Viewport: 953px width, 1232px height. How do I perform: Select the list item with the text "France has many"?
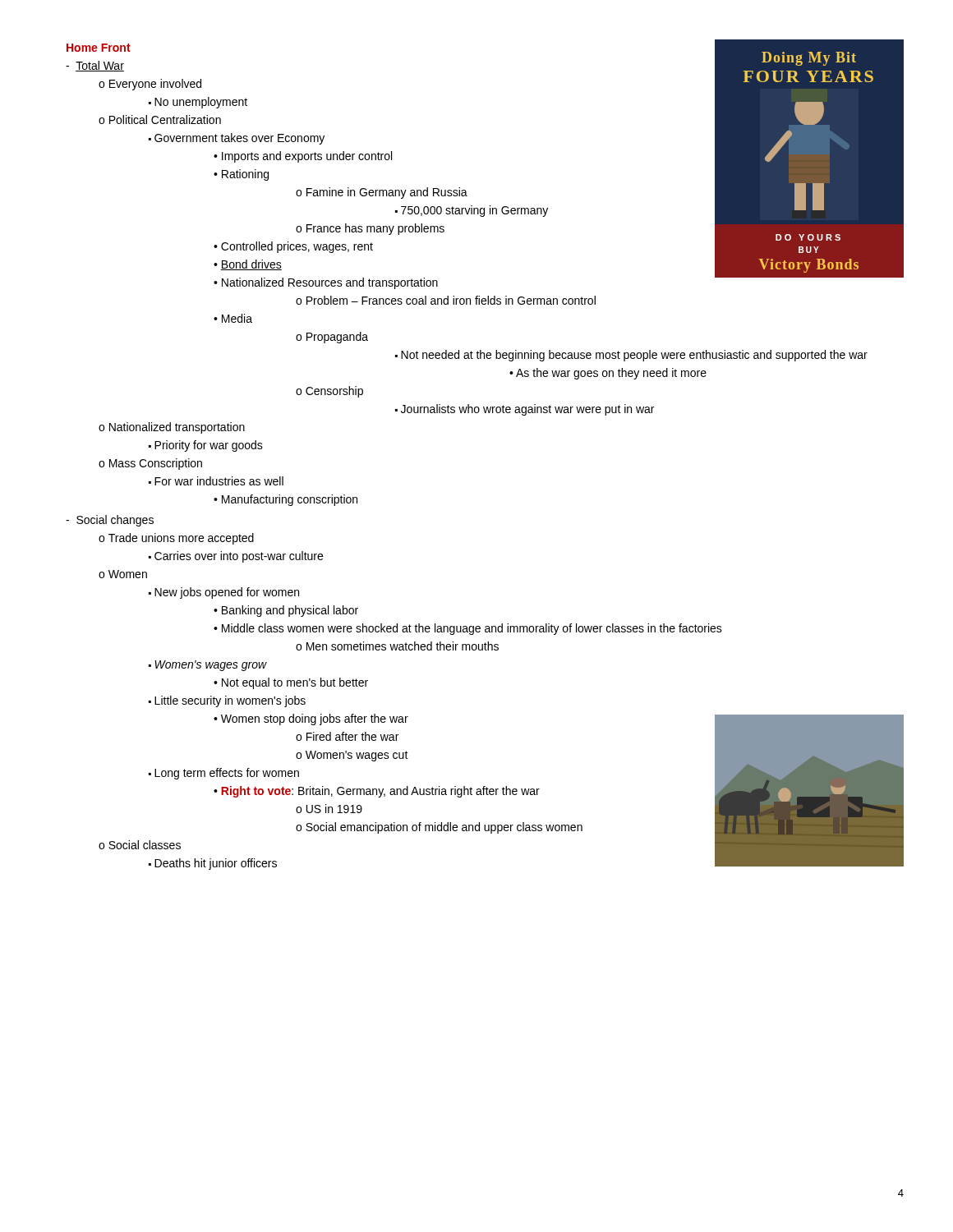pos(378,228)
